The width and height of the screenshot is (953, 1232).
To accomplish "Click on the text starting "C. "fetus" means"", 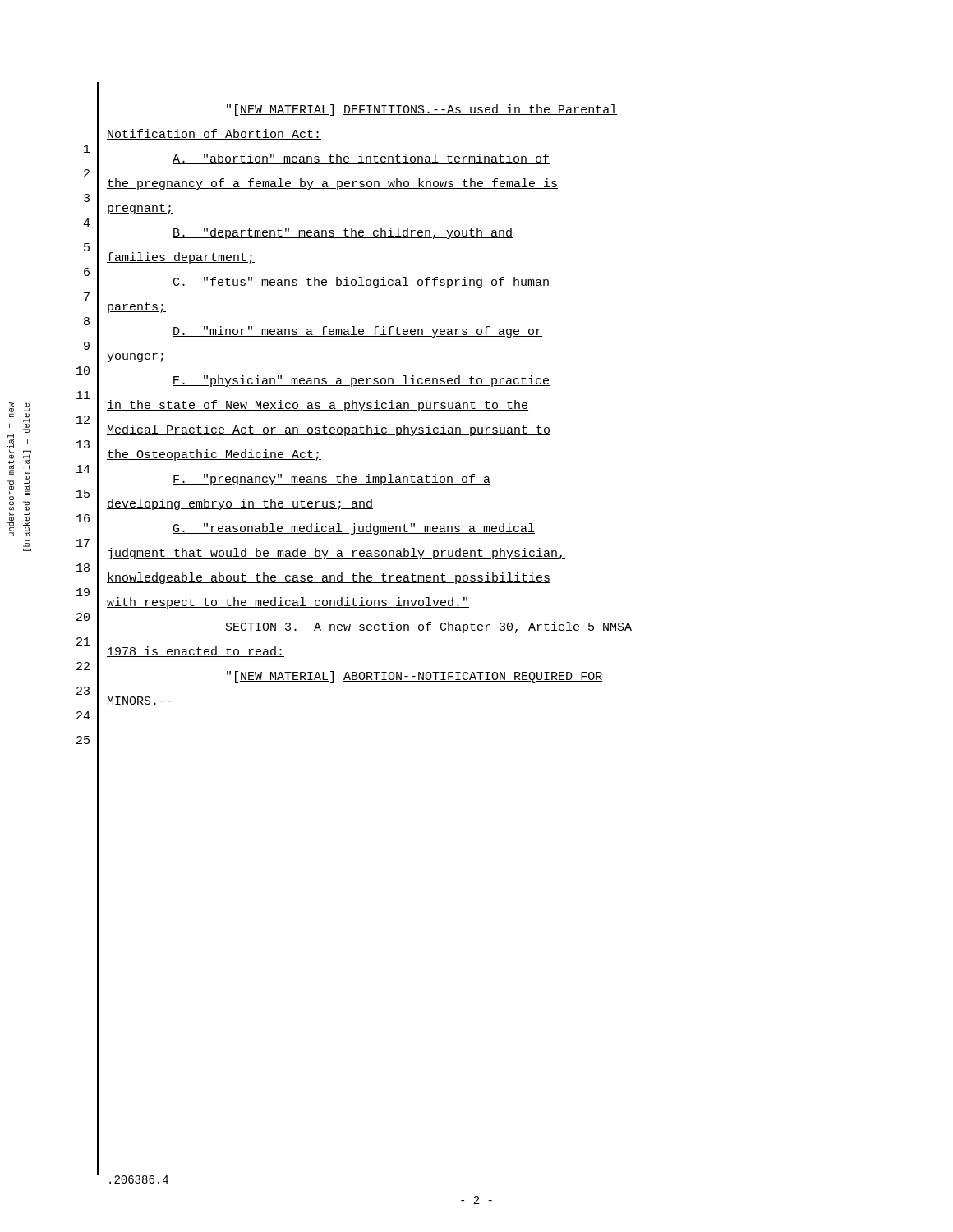I will coord(361,283).
